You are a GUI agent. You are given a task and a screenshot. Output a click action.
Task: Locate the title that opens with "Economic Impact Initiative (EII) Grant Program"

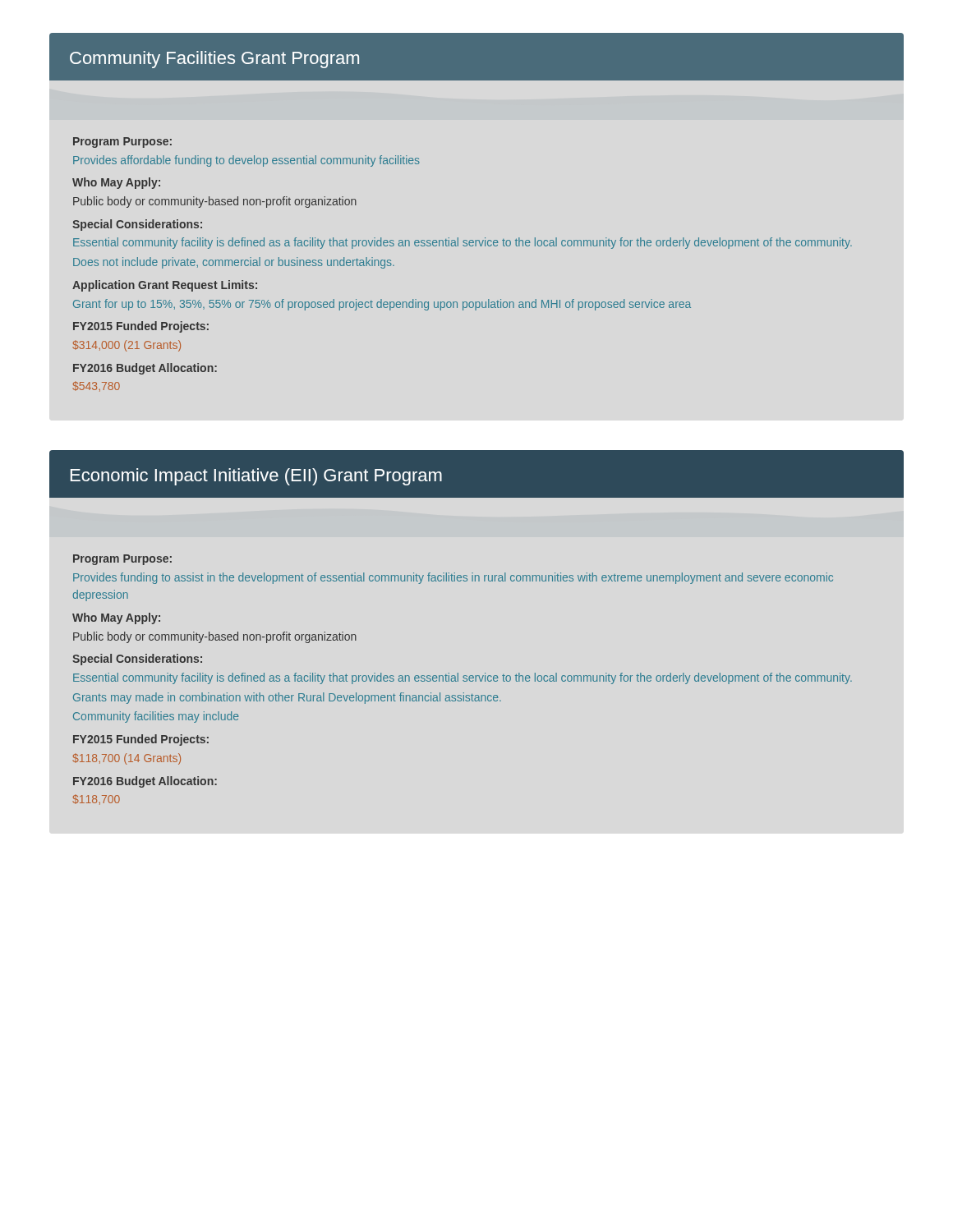point(476,474)
